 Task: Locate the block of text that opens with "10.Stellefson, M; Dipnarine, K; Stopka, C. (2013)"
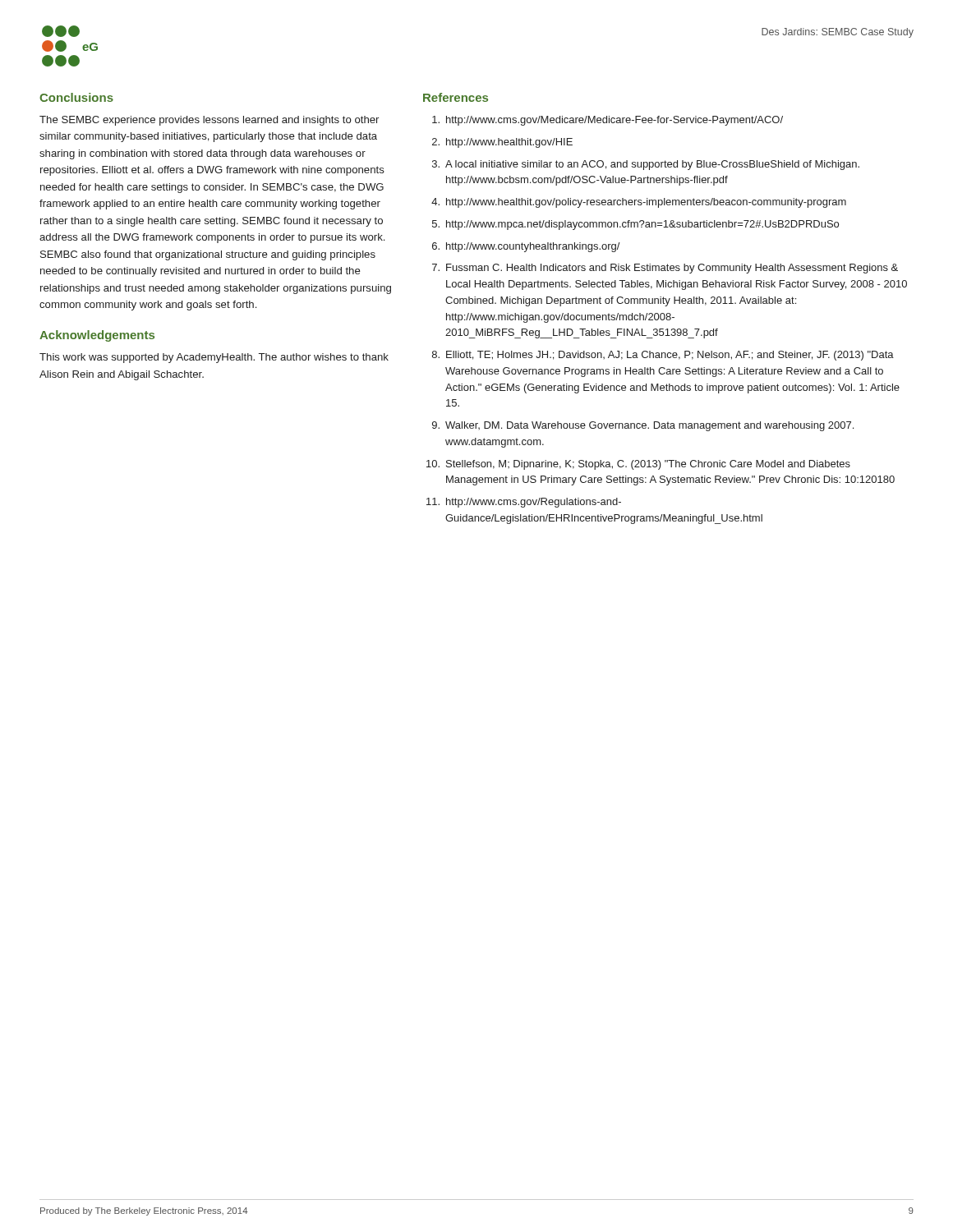(668, 472)
